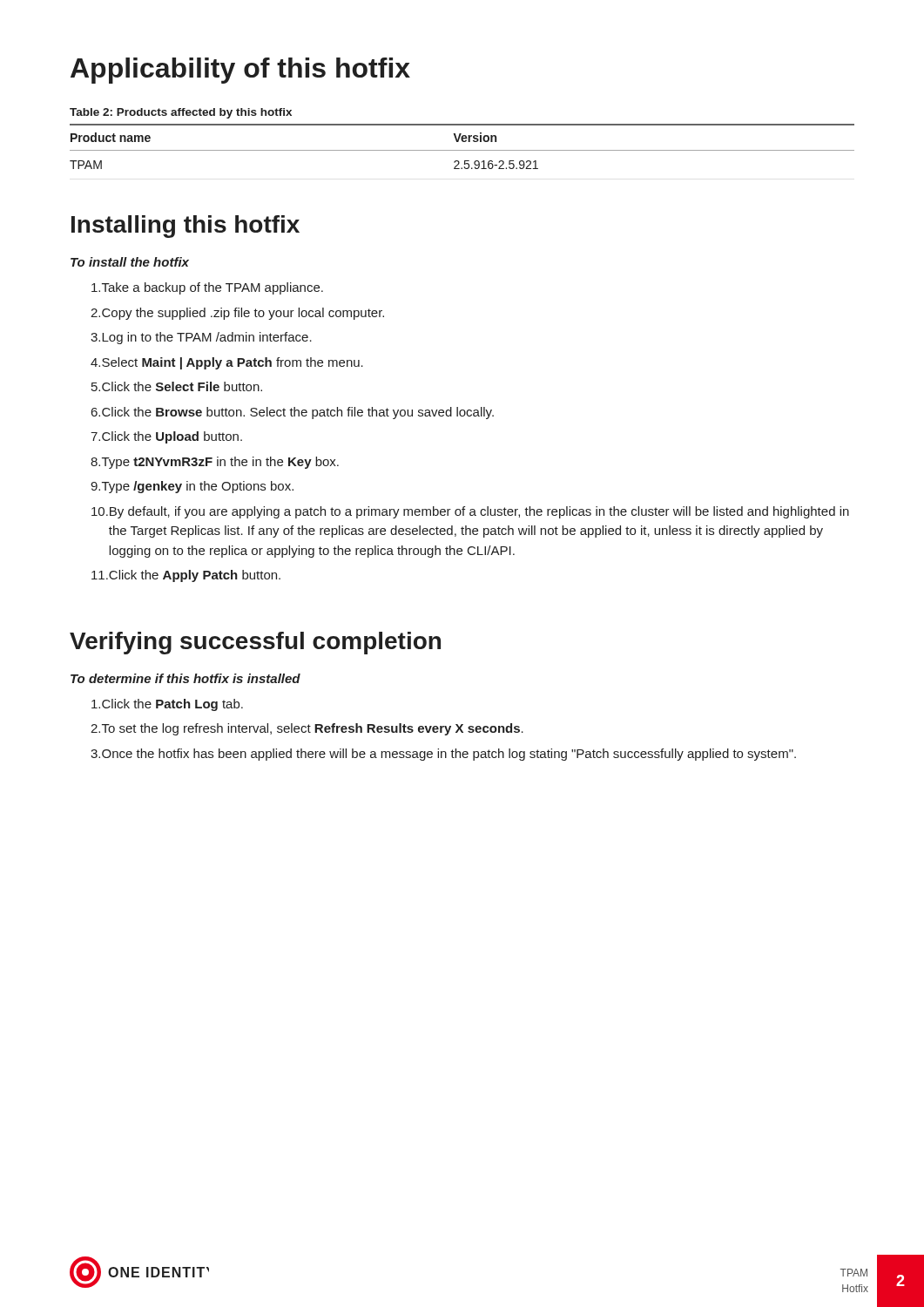Locate the block of text that opens with "By default, if you are"
The width and height of the screenshot is (924, 1307).
pyautogui.click(x=482, y=531)
